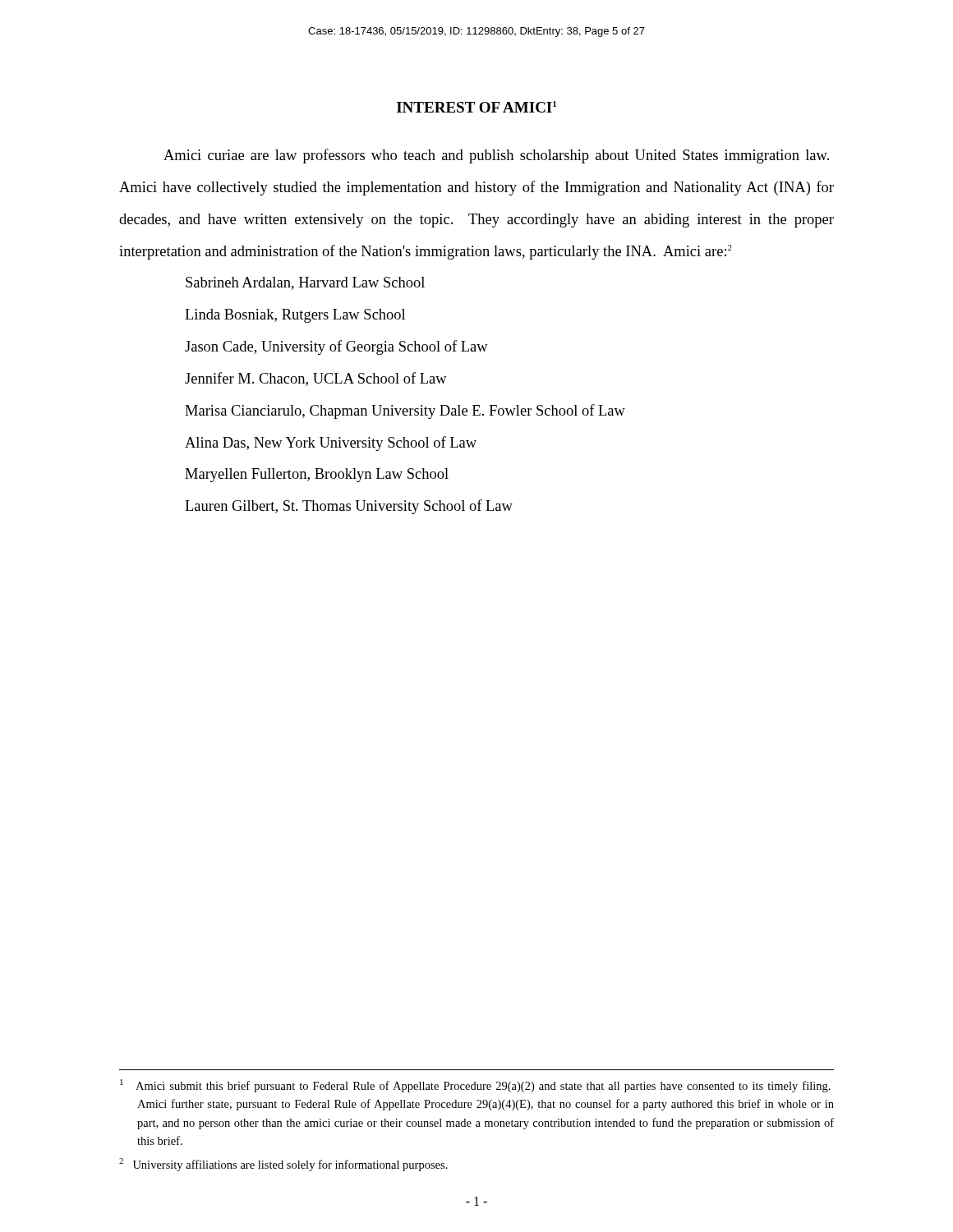Click on the list item that says "Jennifer M. Chacon, UCLA"

pos(316,379)
